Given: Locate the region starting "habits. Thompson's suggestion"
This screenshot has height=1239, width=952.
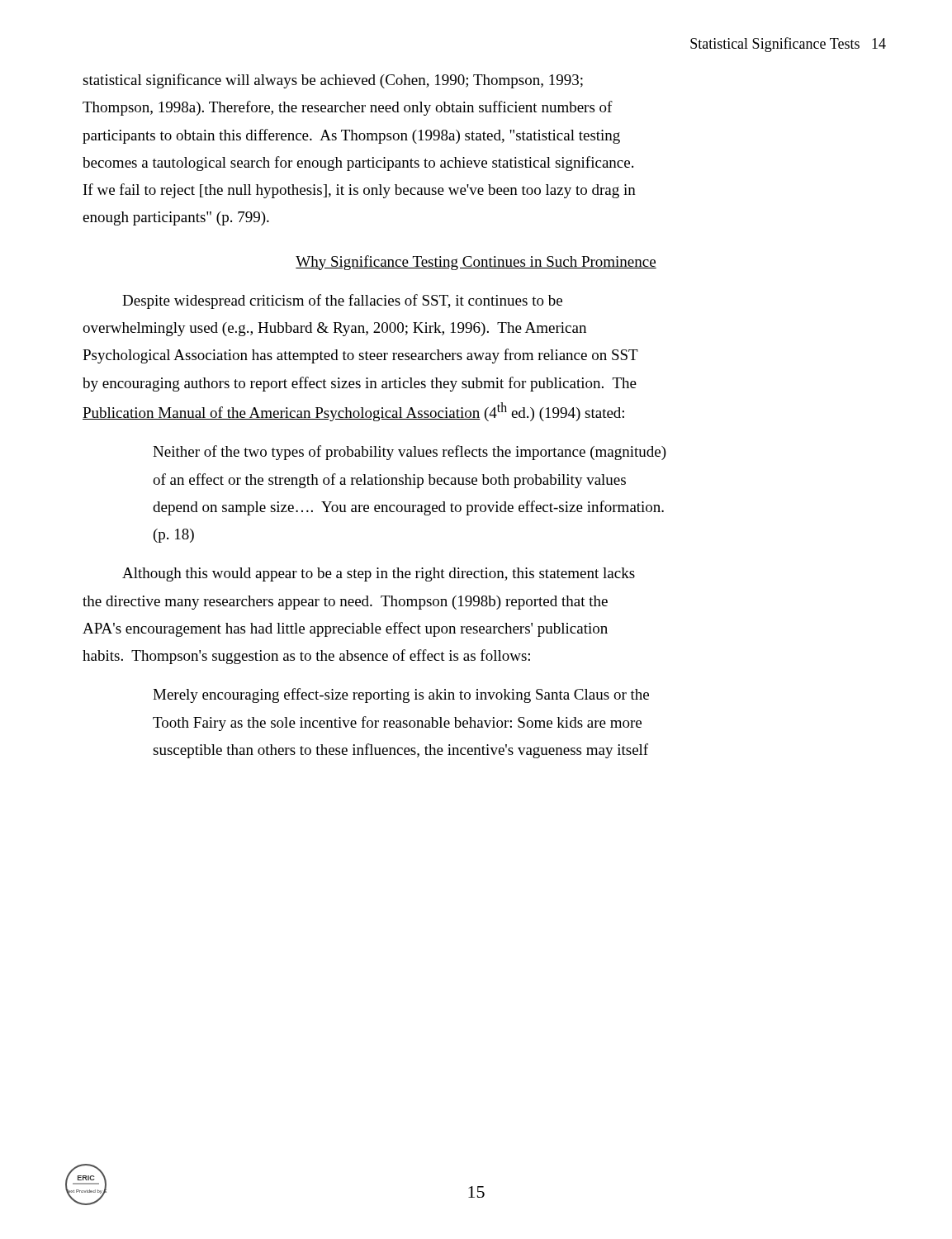Looking at the screenshot, I should [x=307, y=656].
